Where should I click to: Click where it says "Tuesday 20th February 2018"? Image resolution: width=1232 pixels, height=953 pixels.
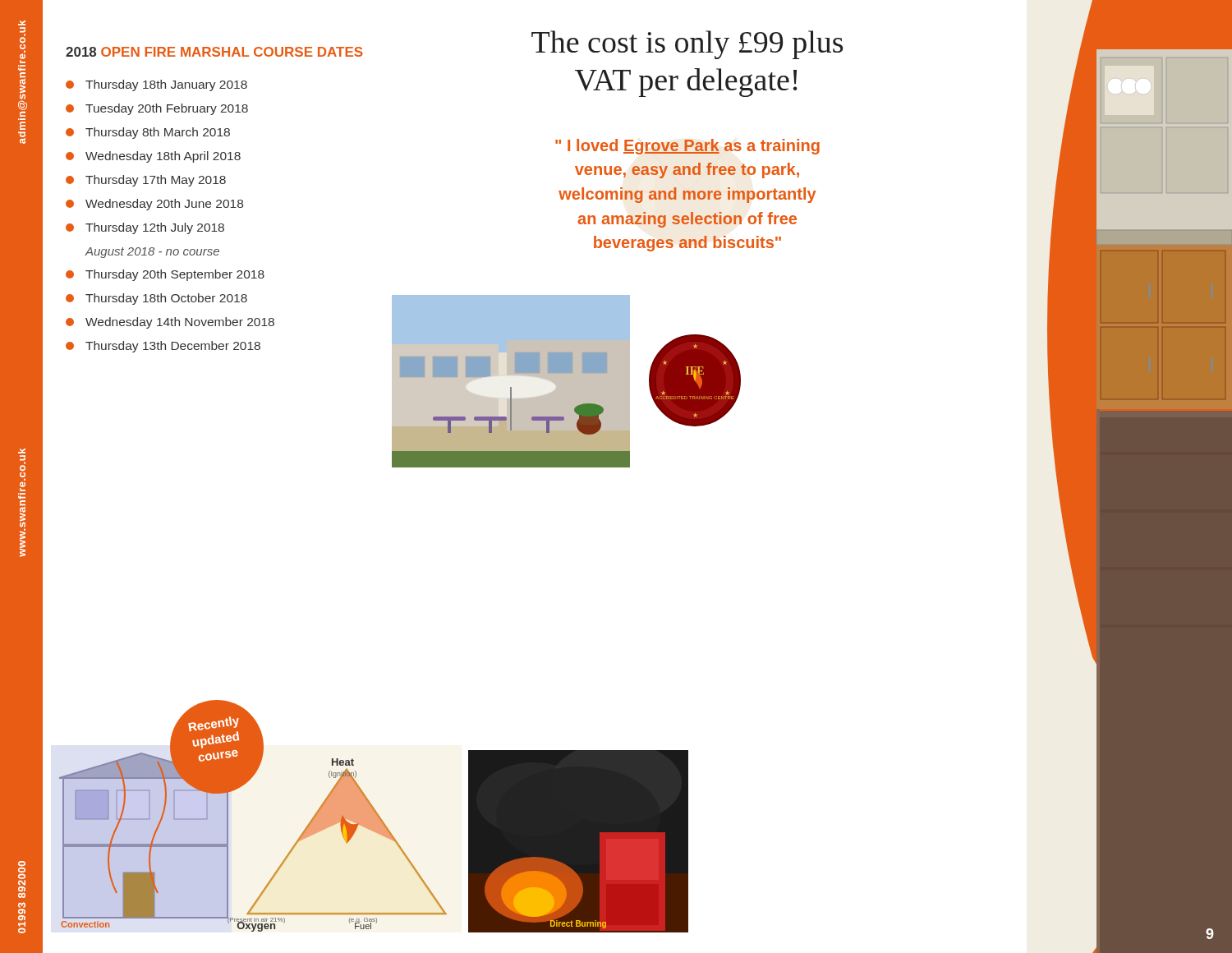click(x=157, y=108)
